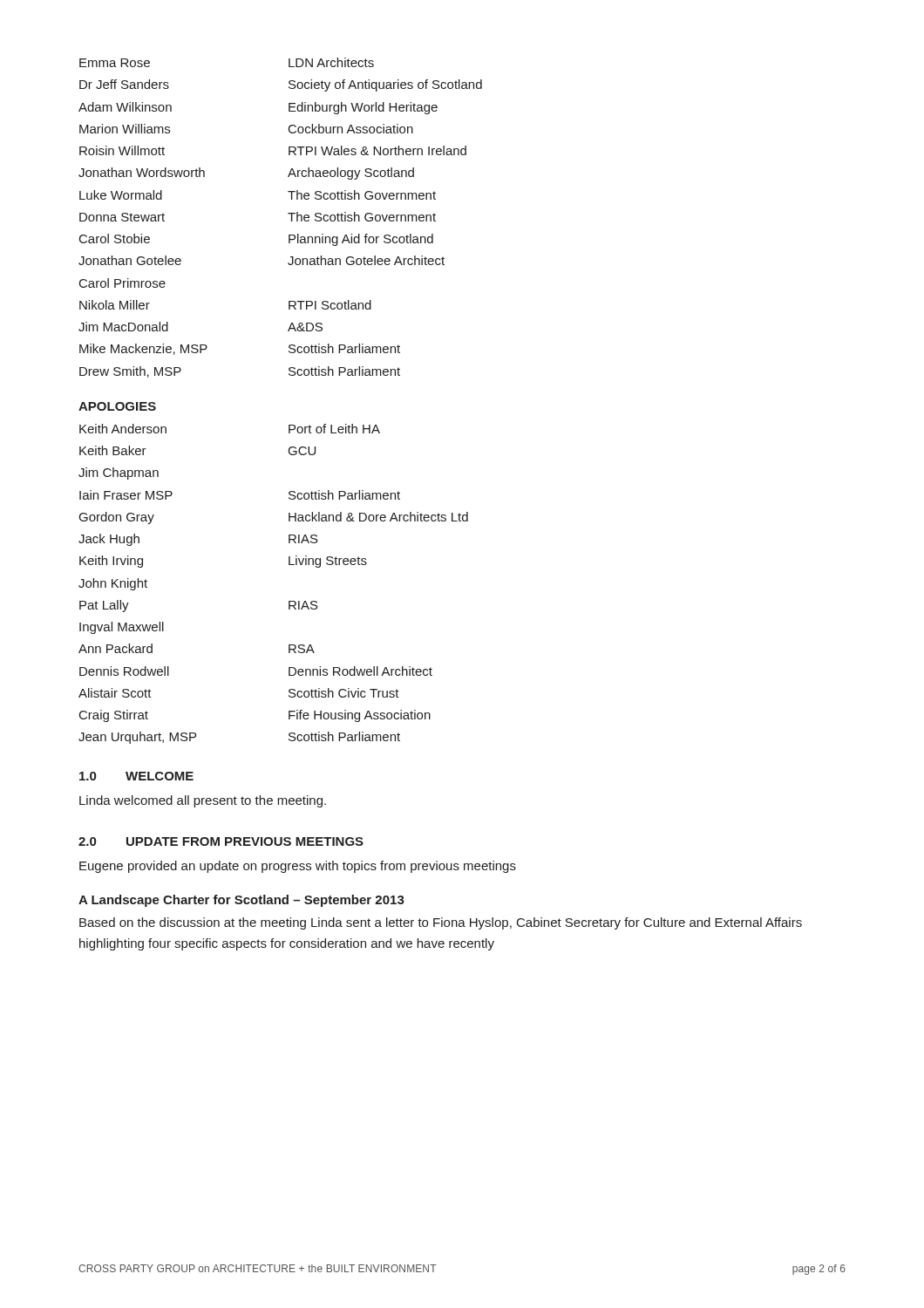The width and height of the screenshot is (924, 1308).
Task: Find the block starting "Carol Primrose"
Action: point(122,283)
